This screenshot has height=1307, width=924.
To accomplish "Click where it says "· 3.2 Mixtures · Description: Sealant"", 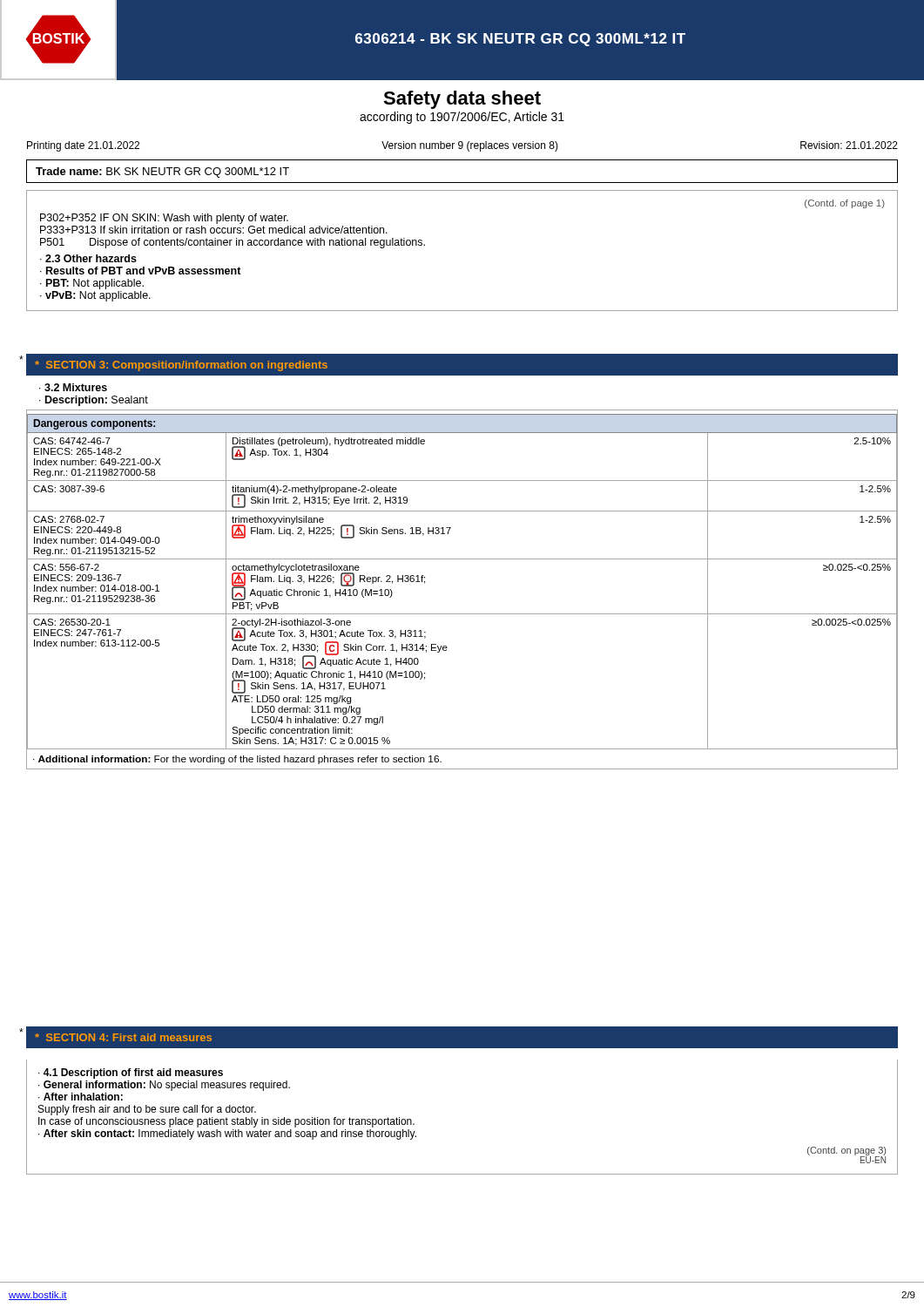I will [x=93, y=394].
